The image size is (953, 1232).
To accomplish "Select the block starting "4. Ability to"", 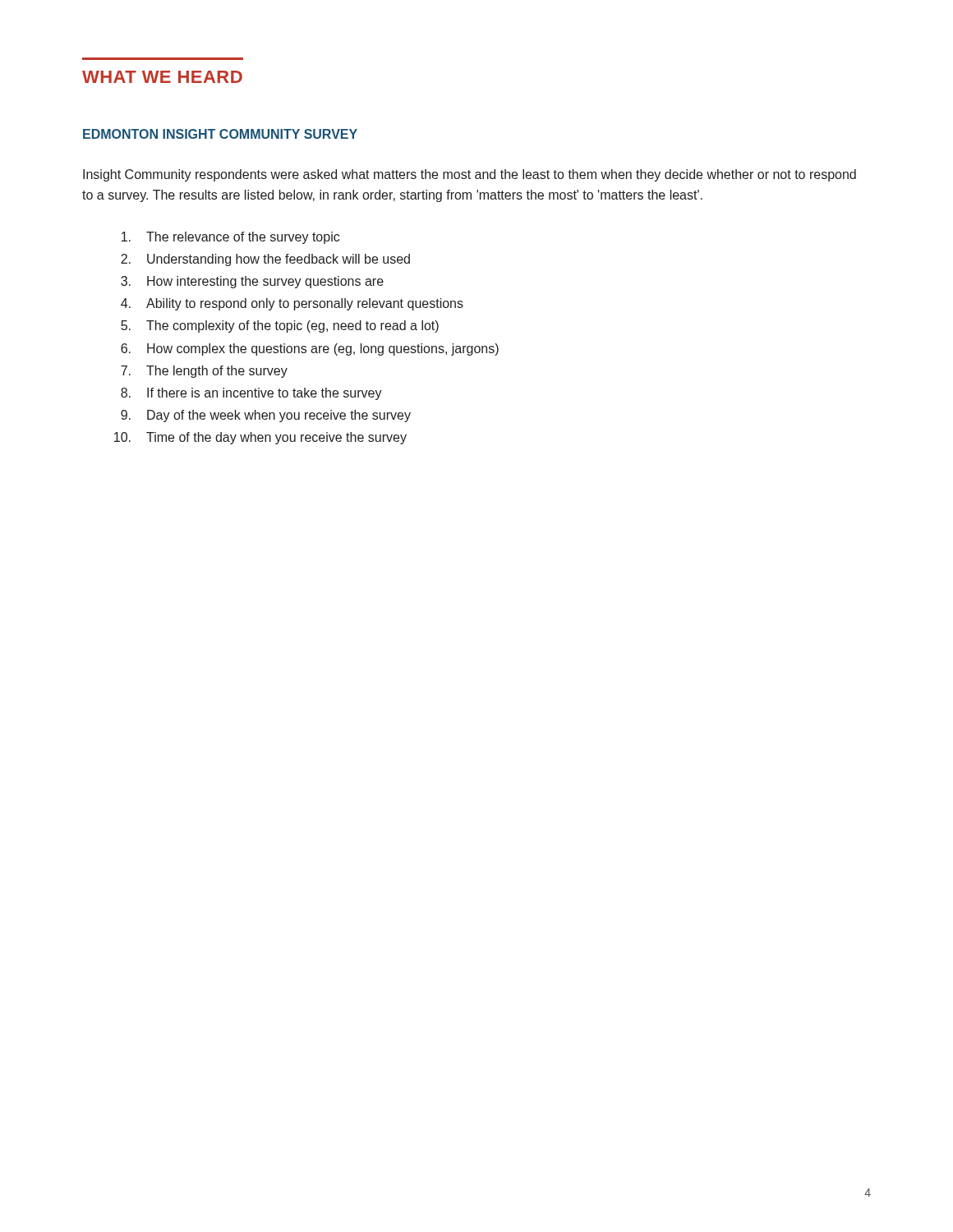I will pyautogui.click(x=281, y=304).
